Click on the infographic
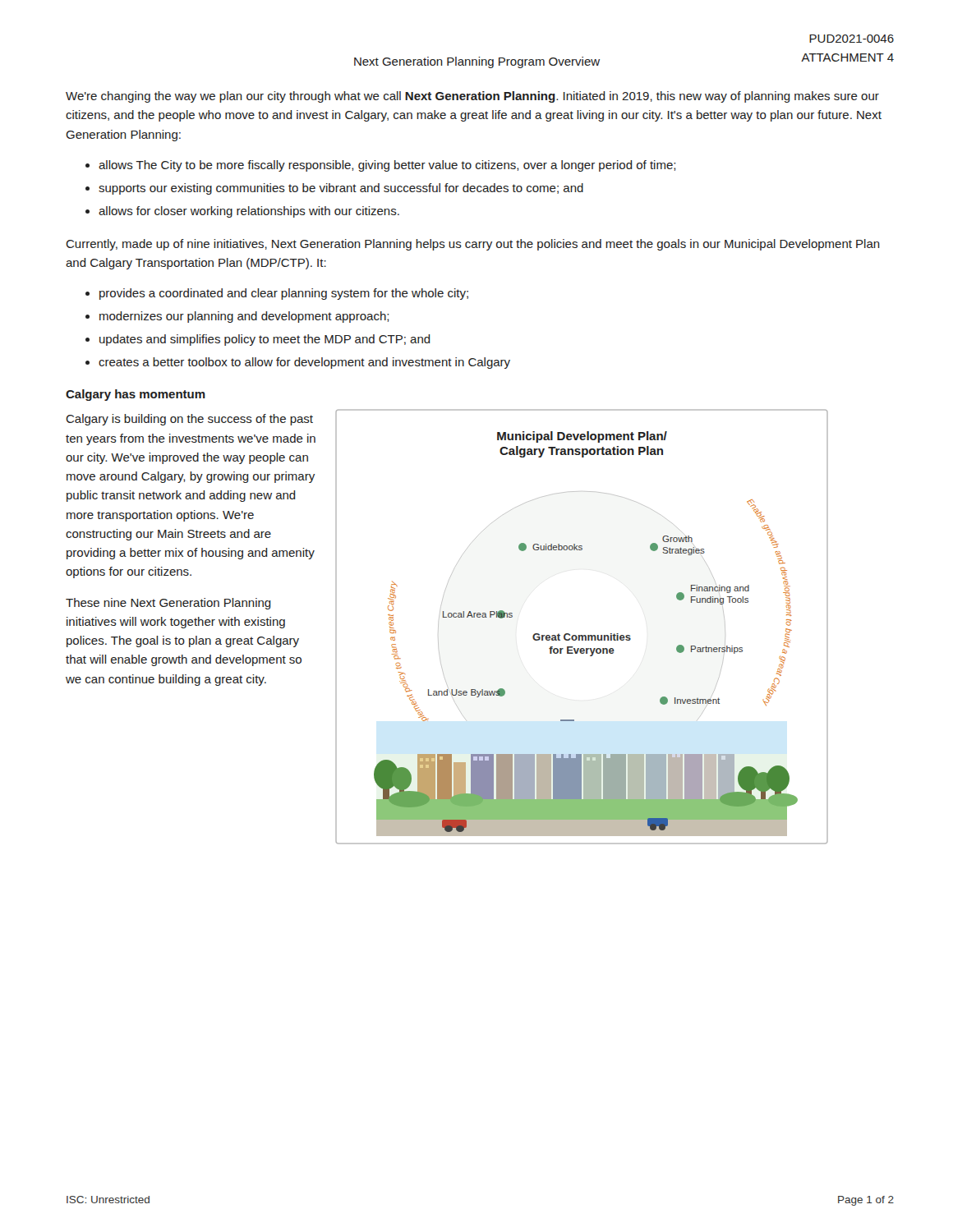Screen dimensions: 1232x953 pos(611,628)
